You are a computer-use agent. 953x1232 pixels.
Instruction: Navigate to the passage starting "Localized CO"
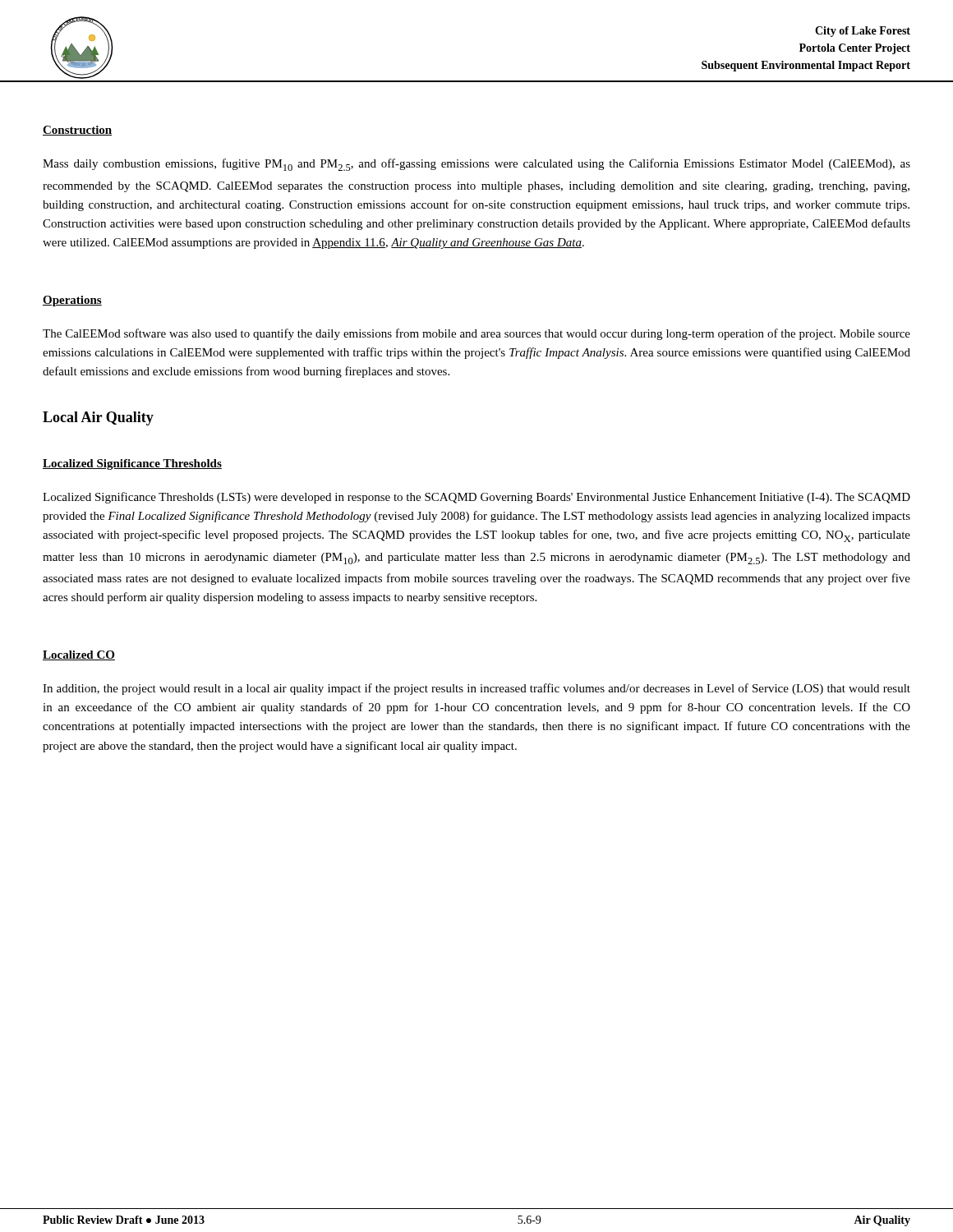coord(79,655)
